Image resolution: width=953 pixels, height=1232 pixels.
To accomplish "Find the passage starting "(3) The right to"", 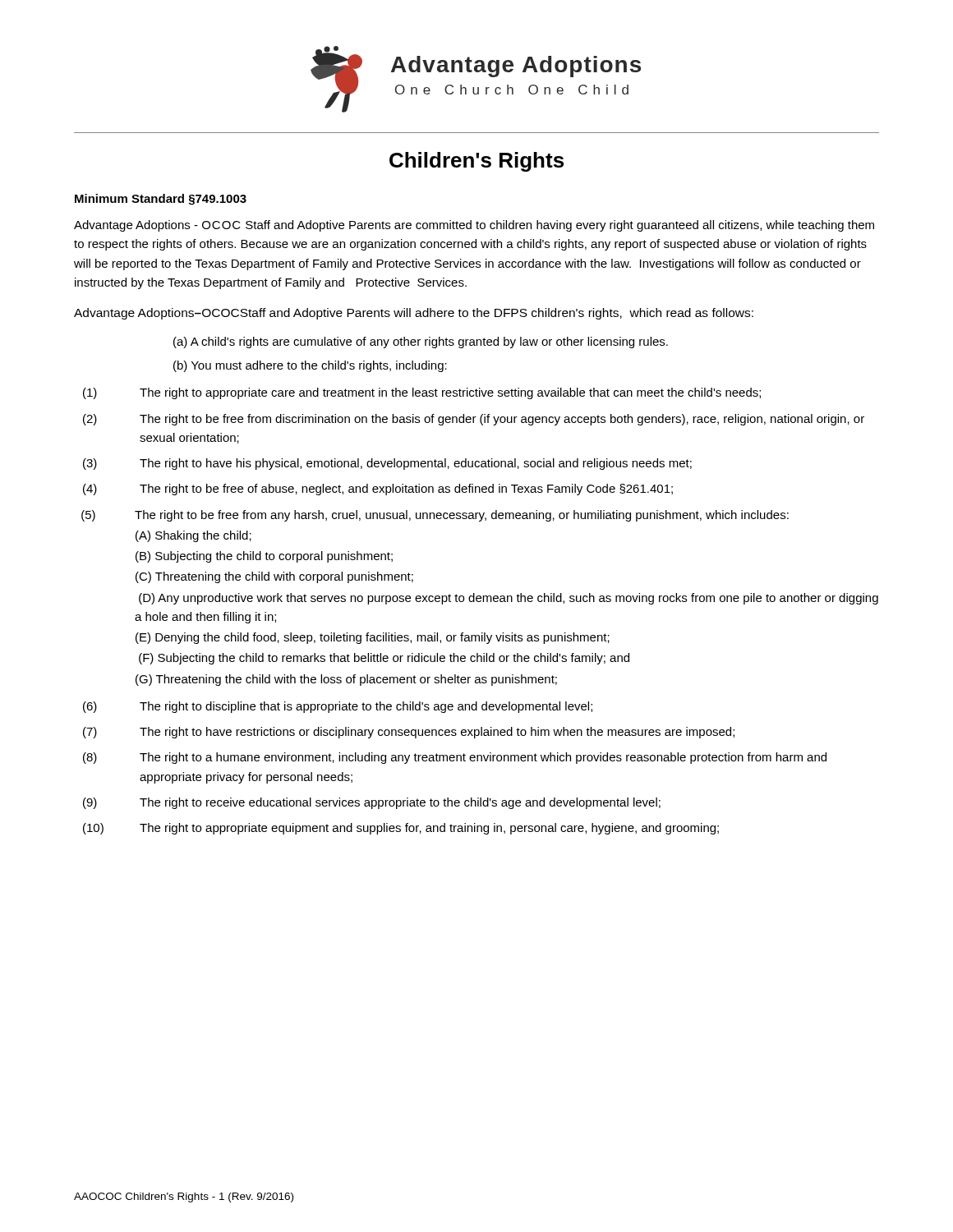I will tap(476, 463).
